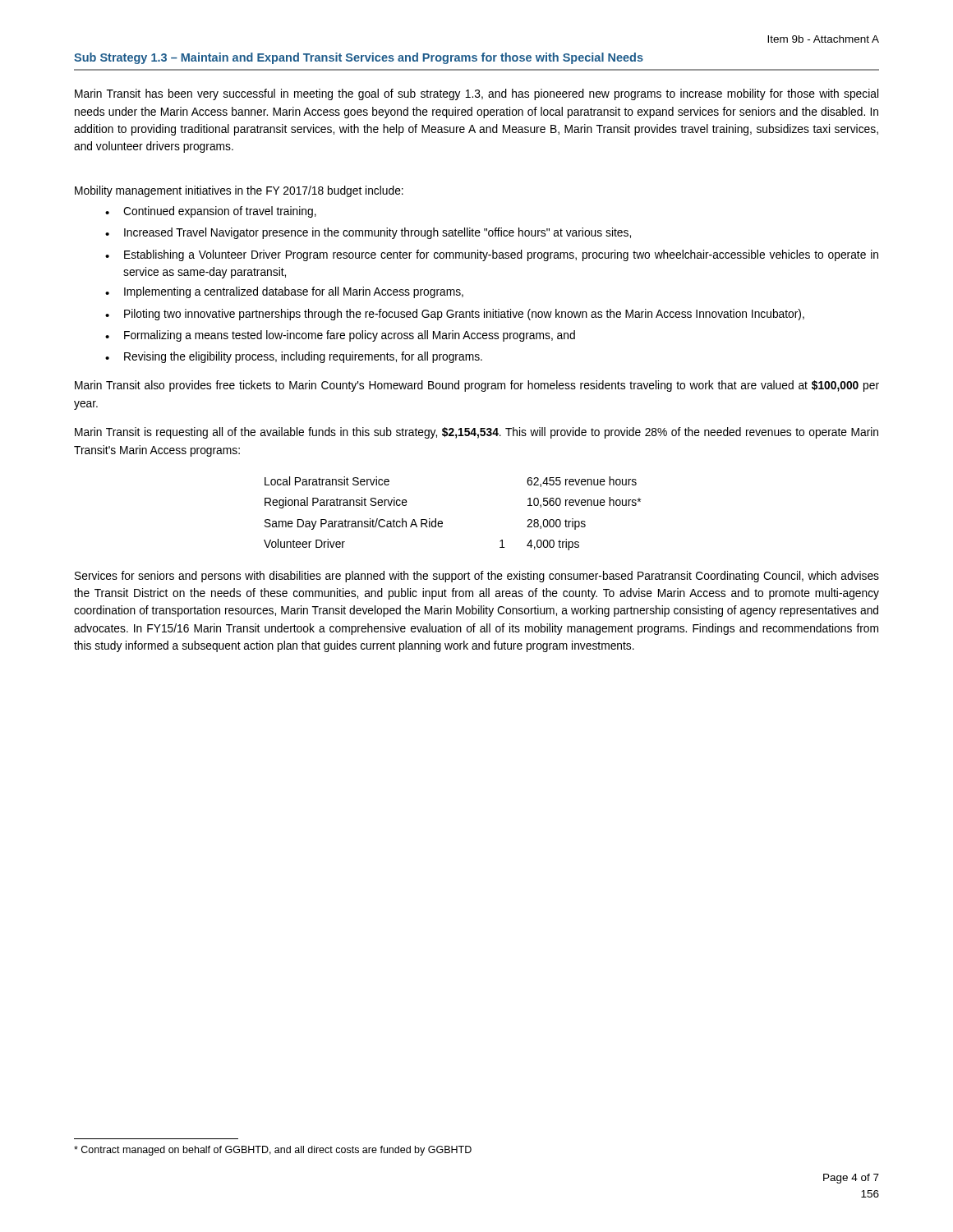Screen dimensions: 1232x953
Task: Point to the block beginning "• Establishing a"
Action: [492, 264]
